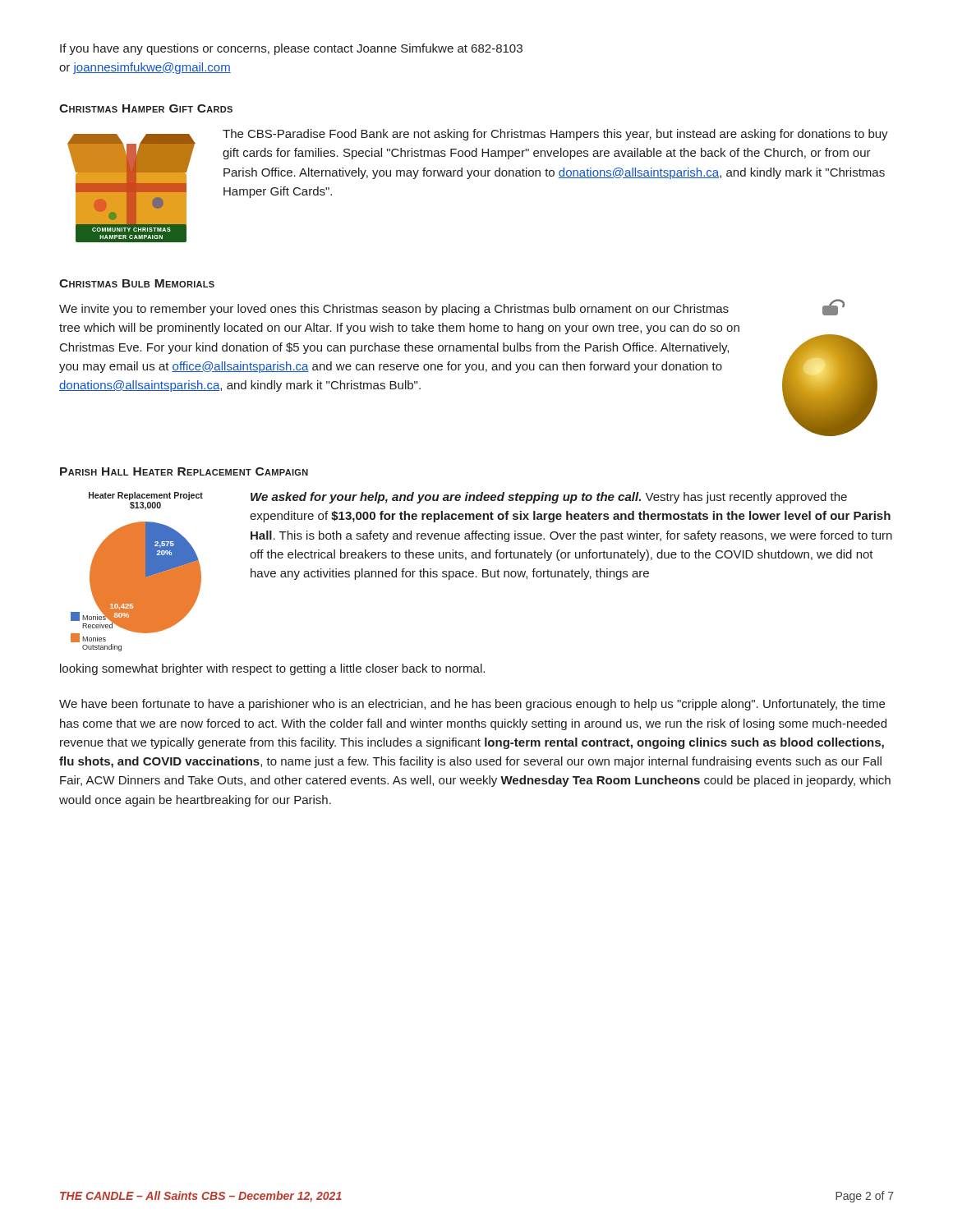Select the section header with the text "Parish Hall Heater Replacement Campaign"
The height and width of the screenshot is (1232, 953).
(184, 471)
